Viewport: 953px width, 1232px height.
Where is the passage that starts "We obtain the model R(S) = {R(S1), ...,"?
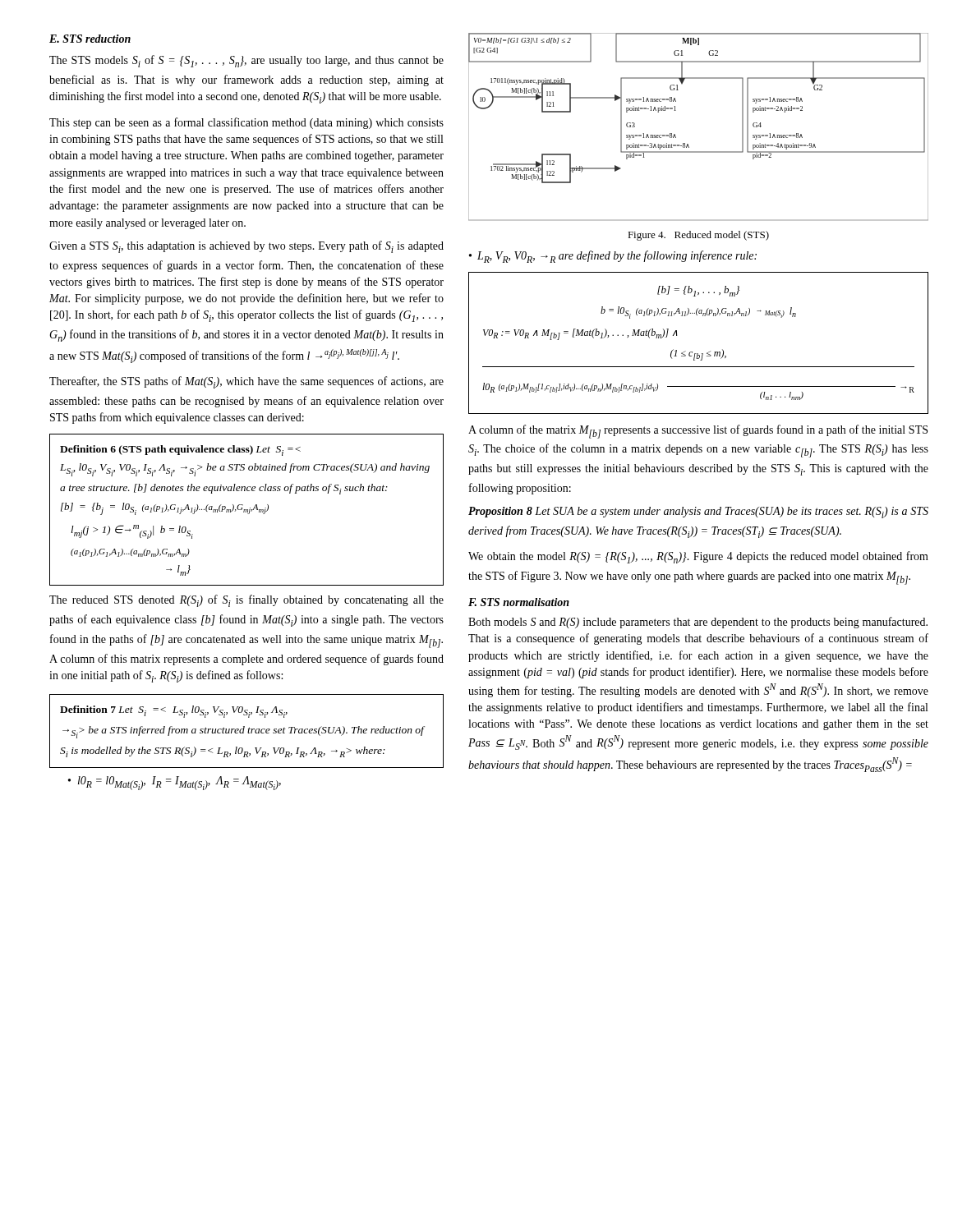point(698,569)
